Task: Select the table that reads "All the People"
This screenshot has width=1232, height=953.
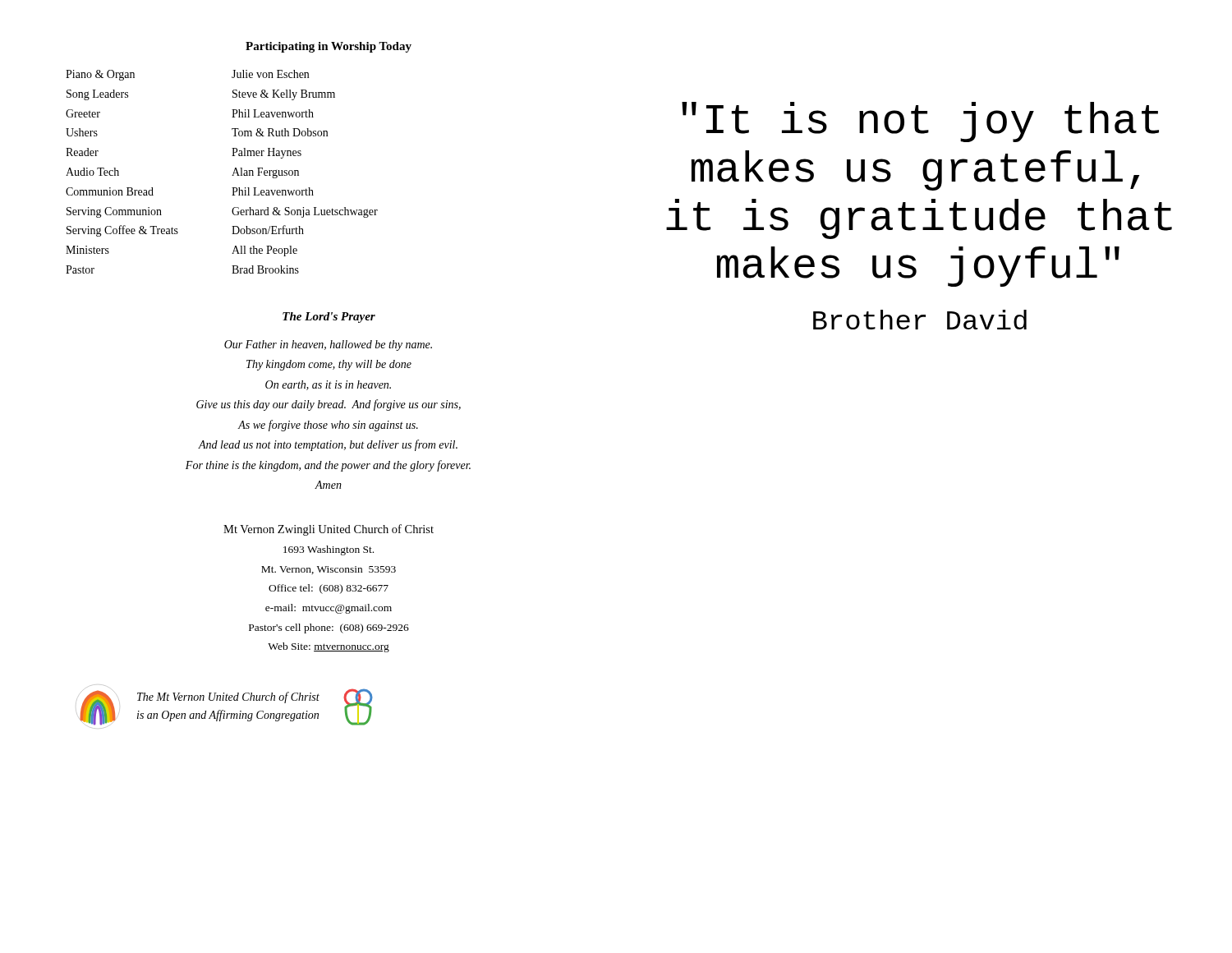Action: coord(222,187)
